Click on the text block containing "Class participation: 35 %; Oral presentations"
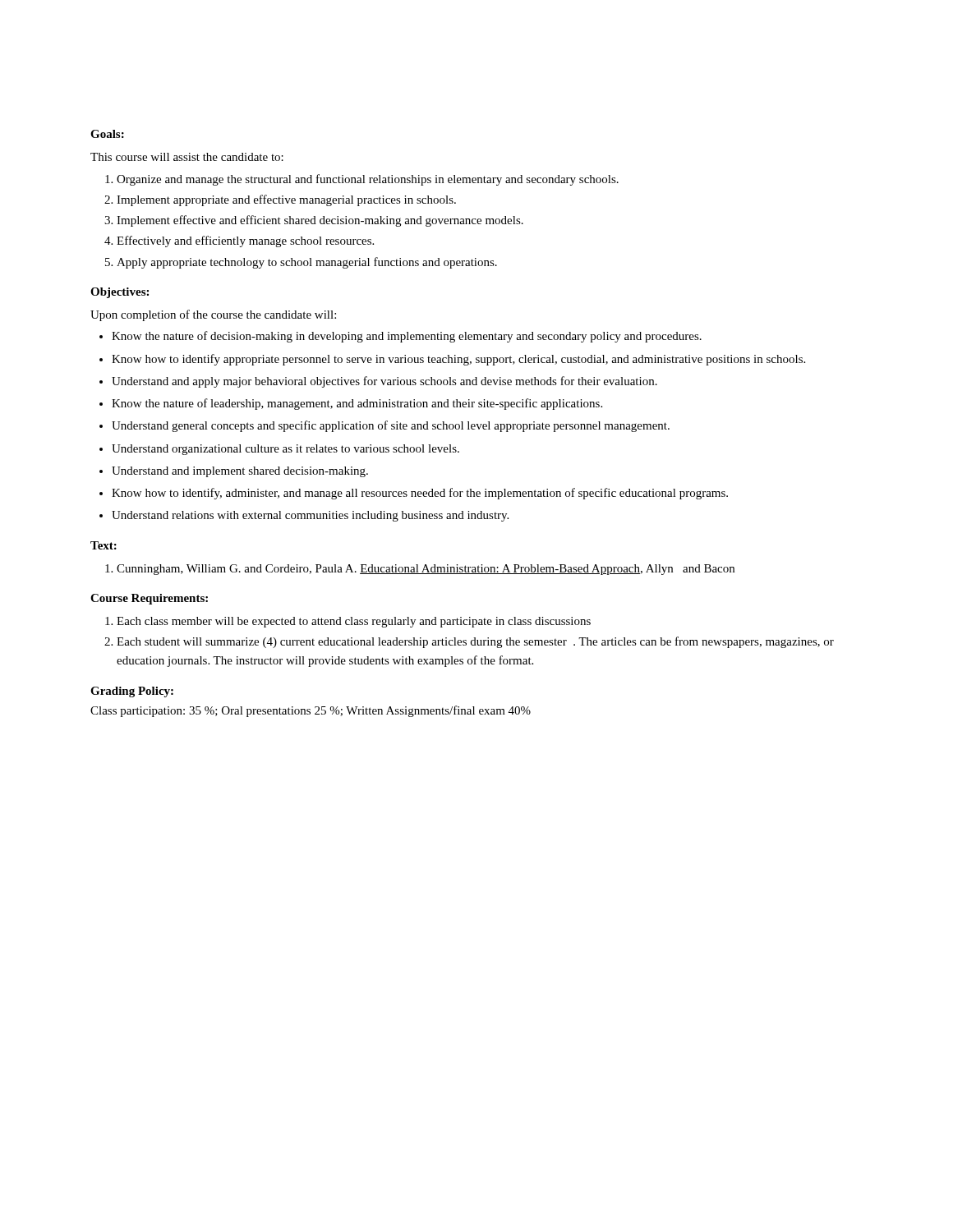Screen dimensions: 1232x953 (x=311, y=710)
